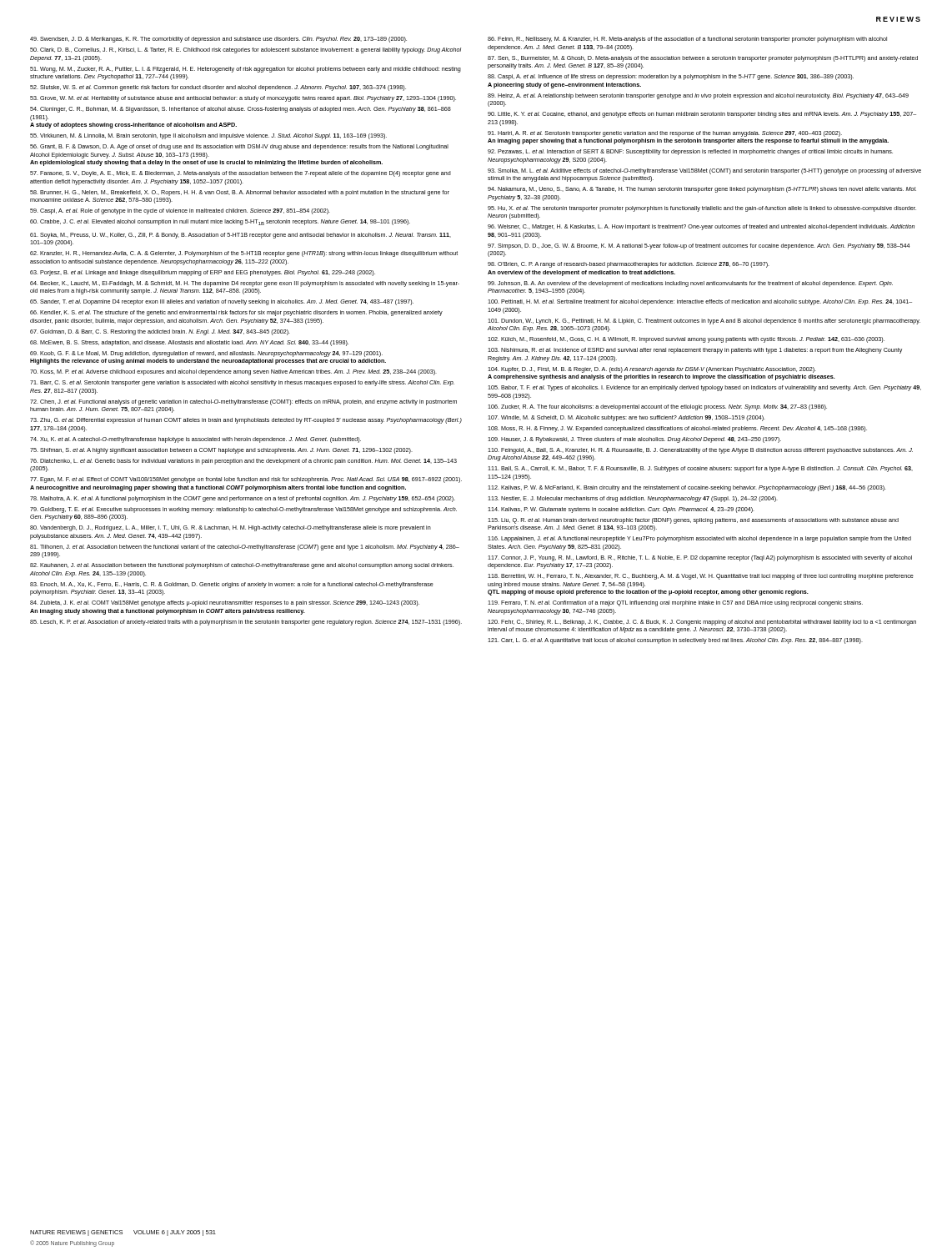
Task: Locate the element starting "121. Carr, L. G. et al. A"
Action: pos(675,640)
